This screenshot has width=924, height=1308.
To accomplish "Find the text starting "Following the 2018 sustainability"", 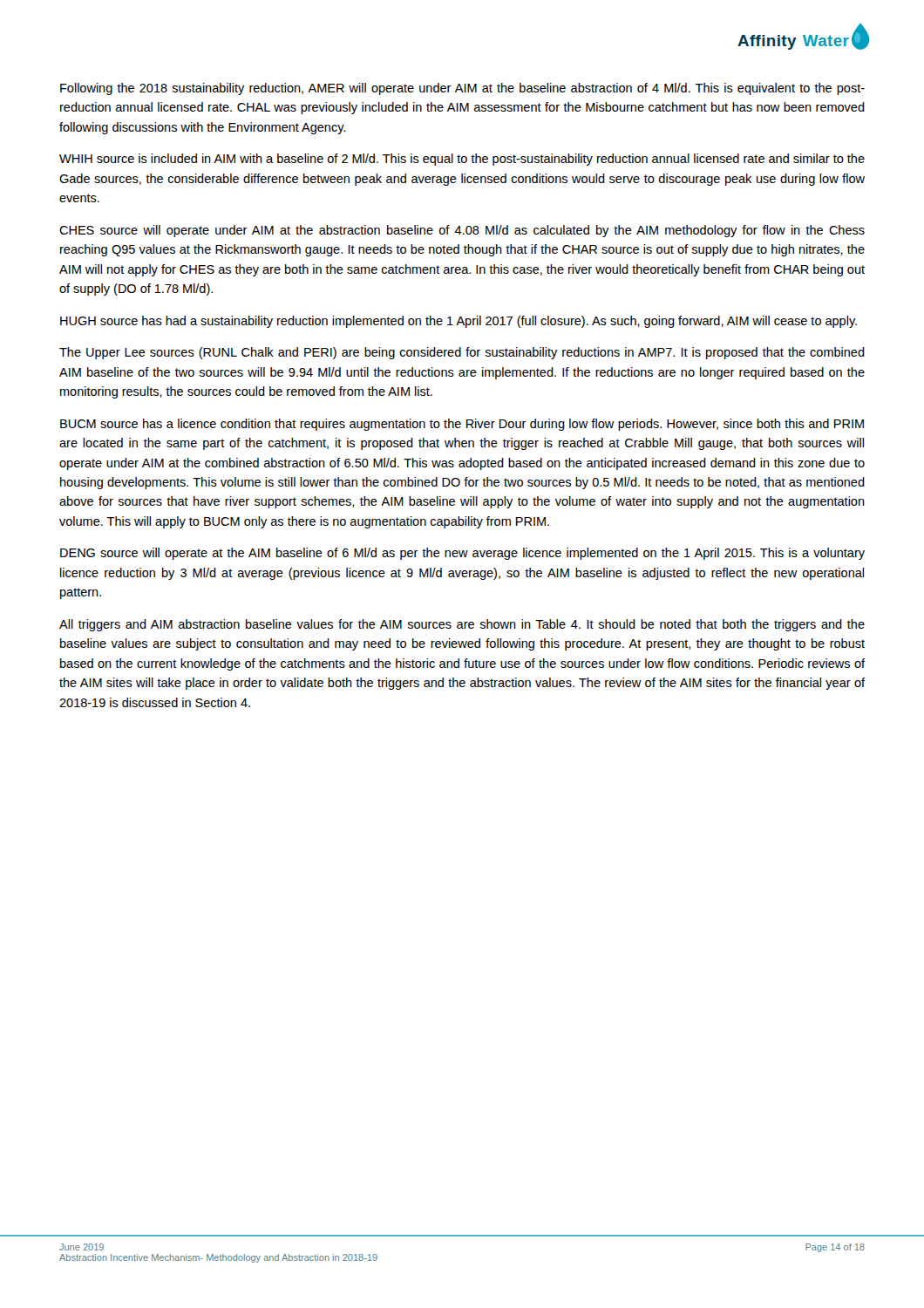I will [x=462, y=108].
